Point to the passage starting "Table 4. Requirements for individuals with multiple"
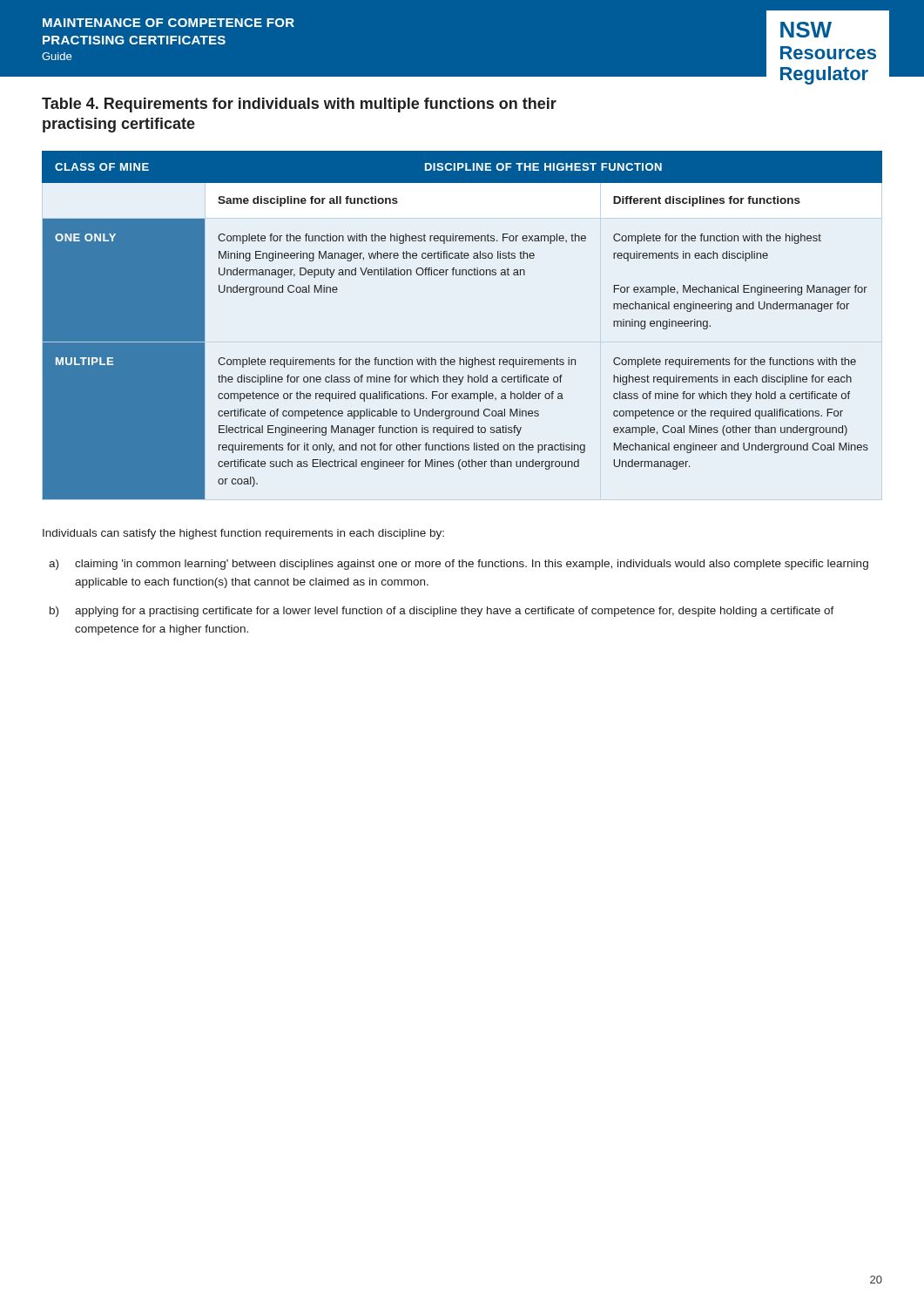The height and width of the screenshot is (1307, 924). [x=299, y=114]
